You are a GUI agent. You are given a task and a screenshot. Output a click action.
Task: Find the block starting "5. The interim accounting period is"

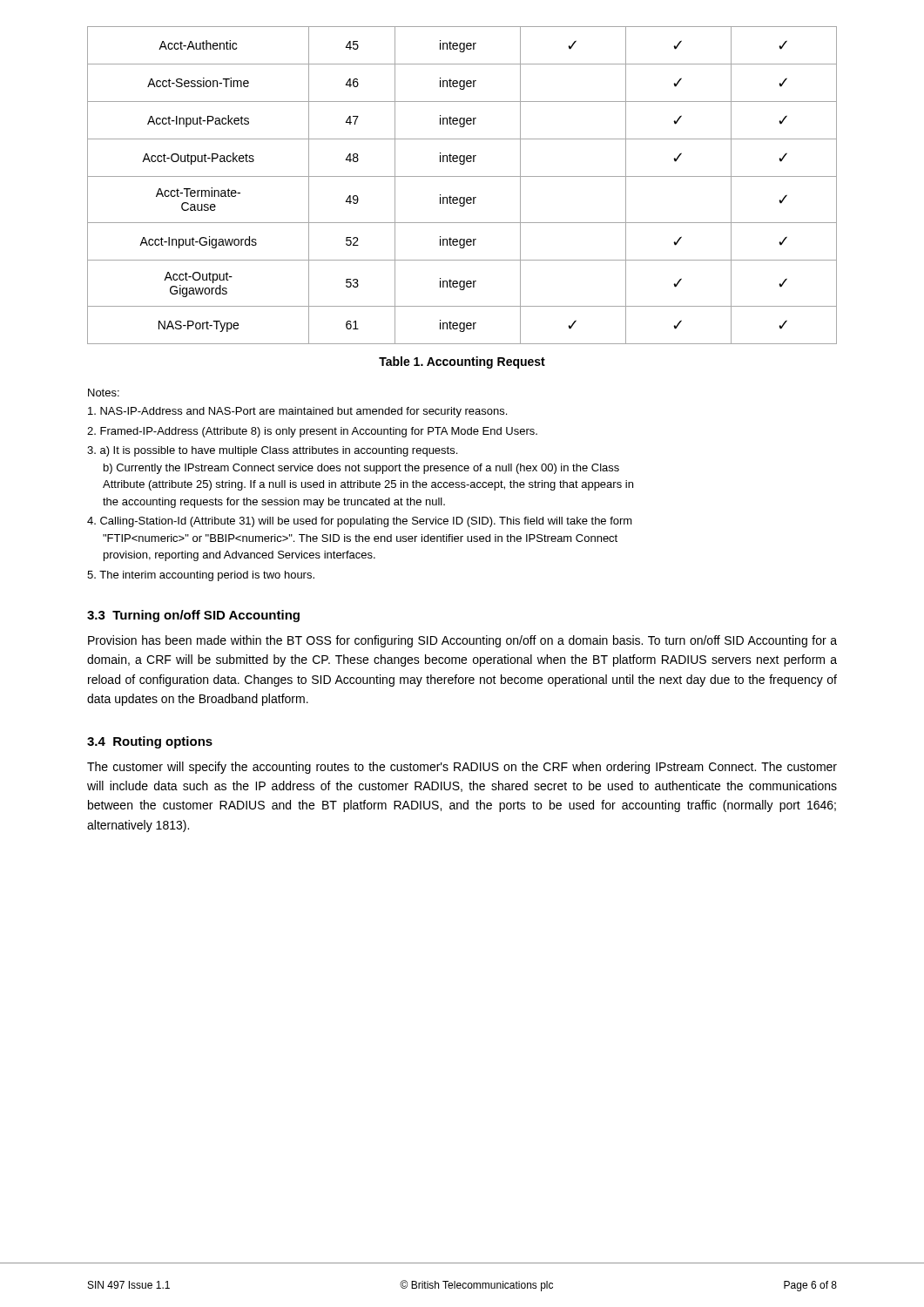(x=201, y=574)
